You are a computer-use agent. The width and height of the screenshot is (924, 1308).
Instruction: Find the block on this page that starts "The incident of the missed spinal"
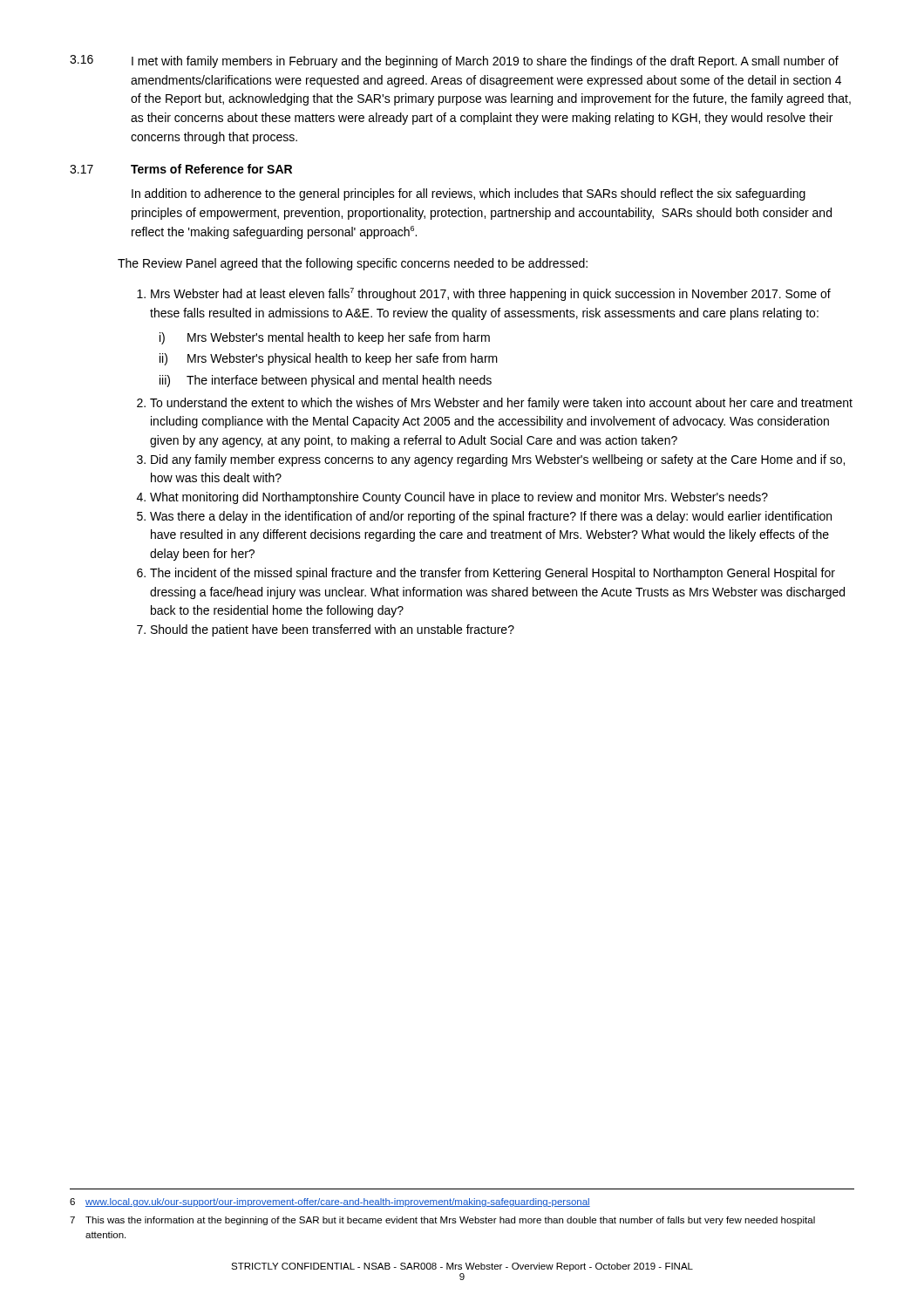pos(502,592)
